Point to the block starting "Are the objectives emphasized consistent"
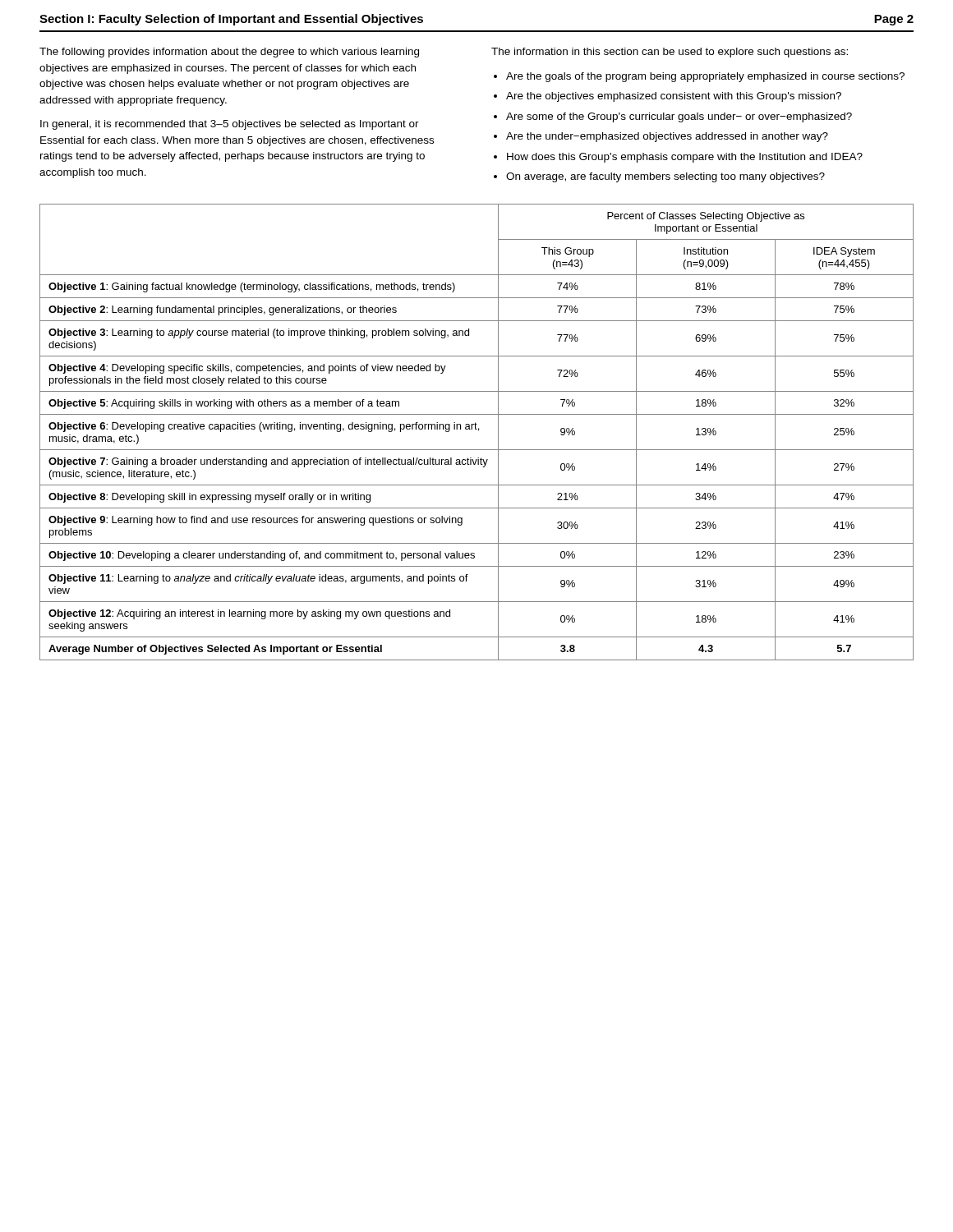Screen dimensions: 1232x953 click(x=674, y=96)
